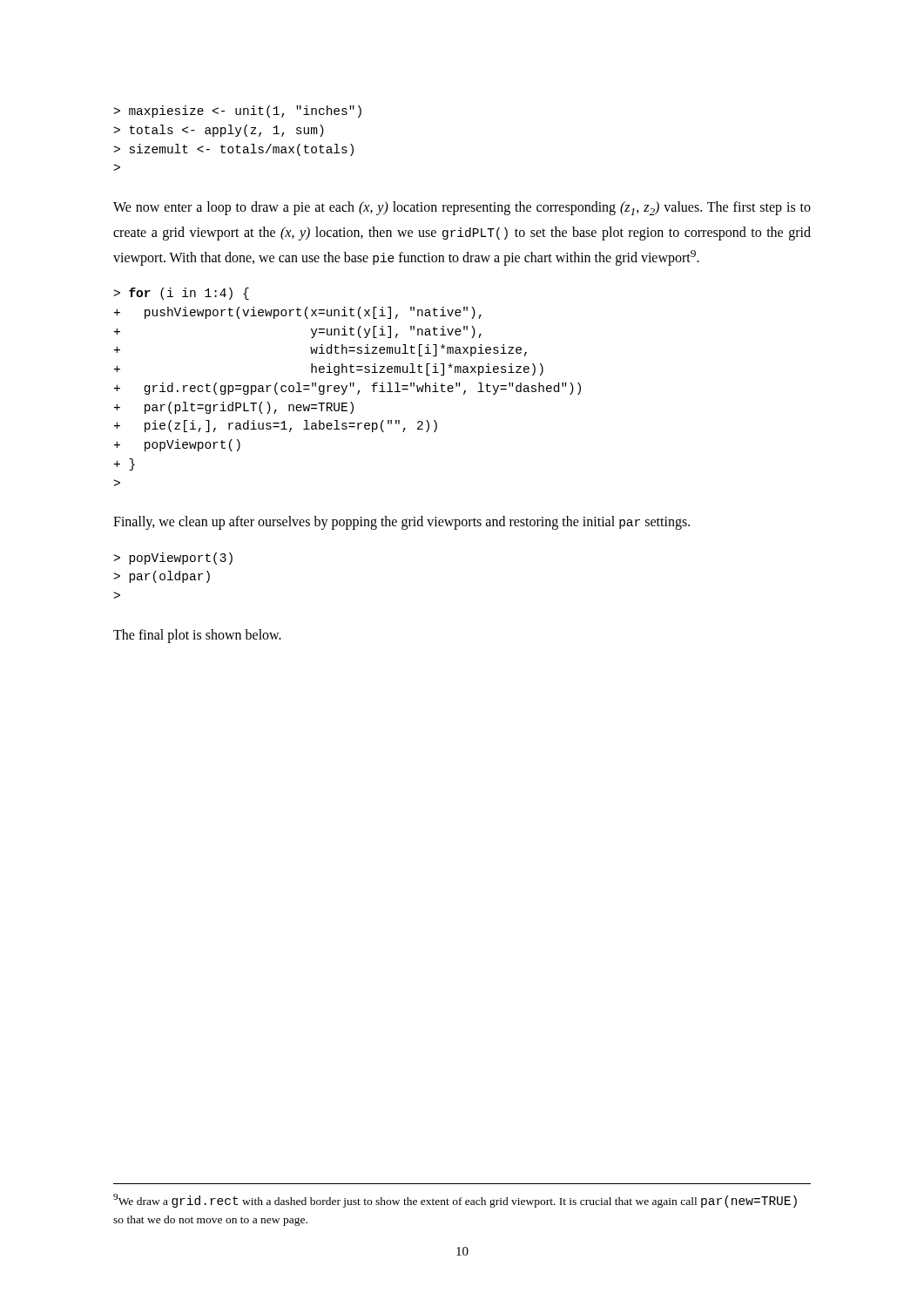
Task: Find the block on this page that starts "> maxpiesize totals"
Action: coord(238,112)
